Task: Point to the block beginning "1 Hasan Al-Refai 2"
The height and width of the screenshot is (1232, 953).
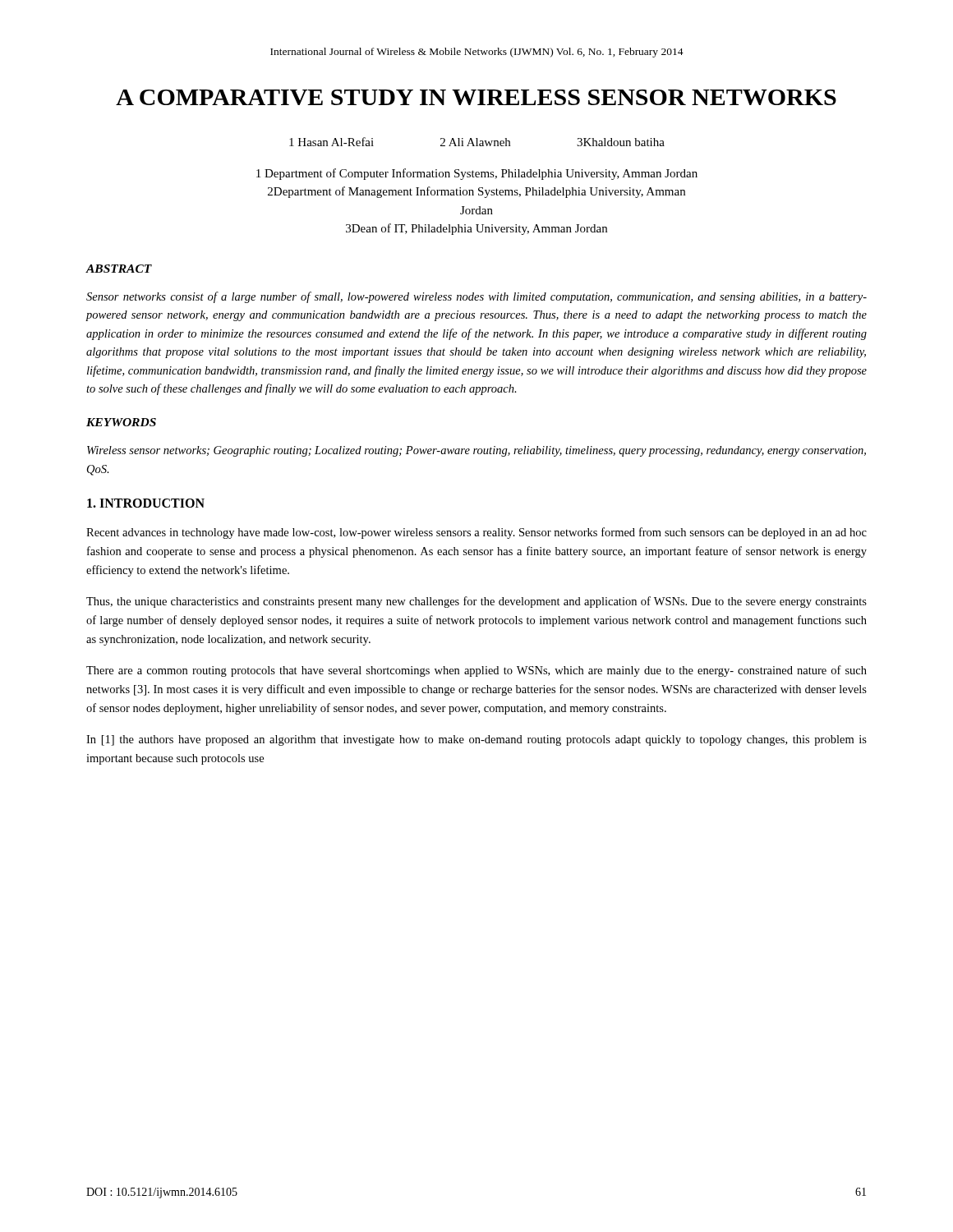Action: [476, 142]
